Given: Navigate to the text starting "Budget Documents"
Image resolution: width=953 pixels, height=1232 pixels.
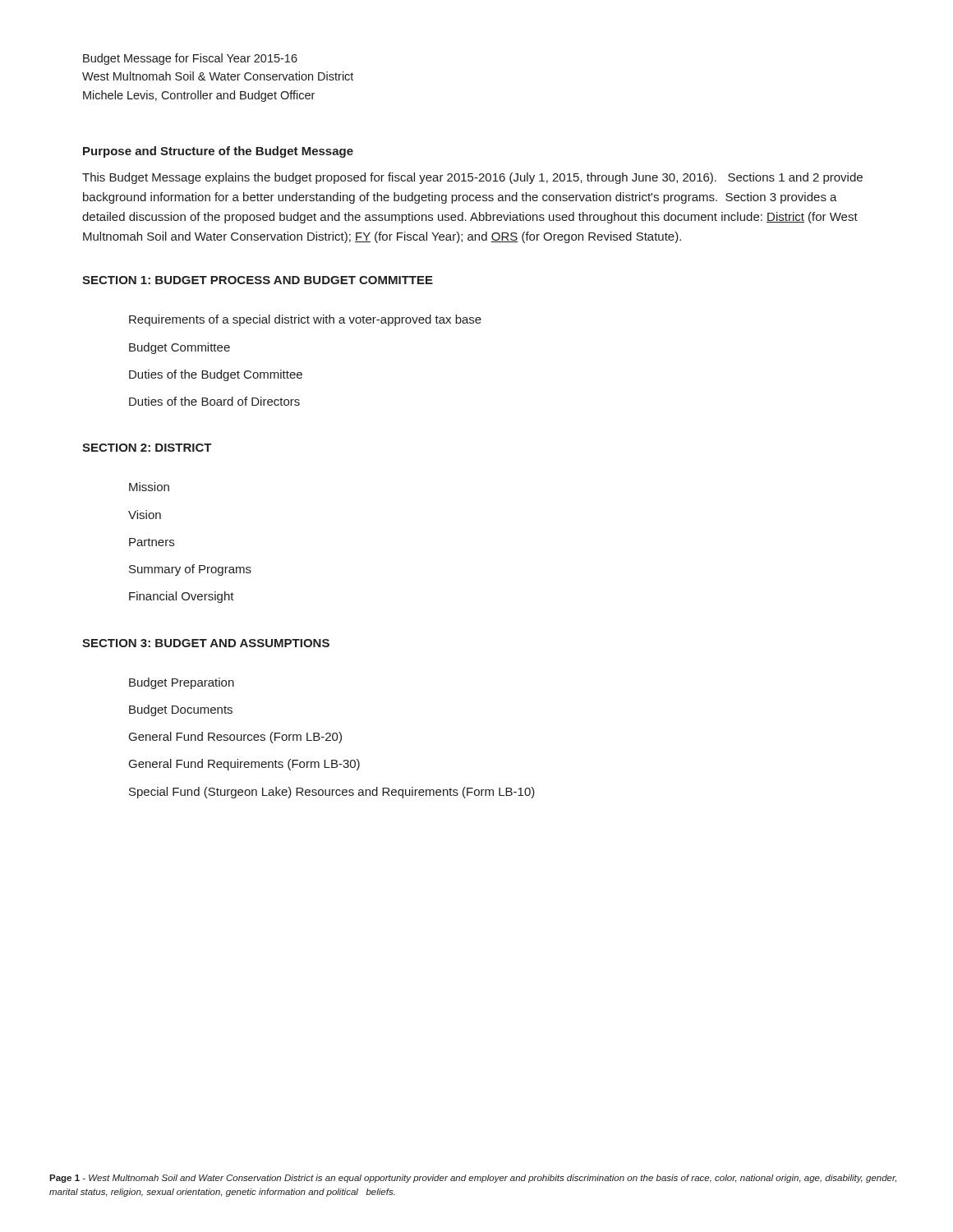Looking at the screenshot, I should (x=181, y=709).
